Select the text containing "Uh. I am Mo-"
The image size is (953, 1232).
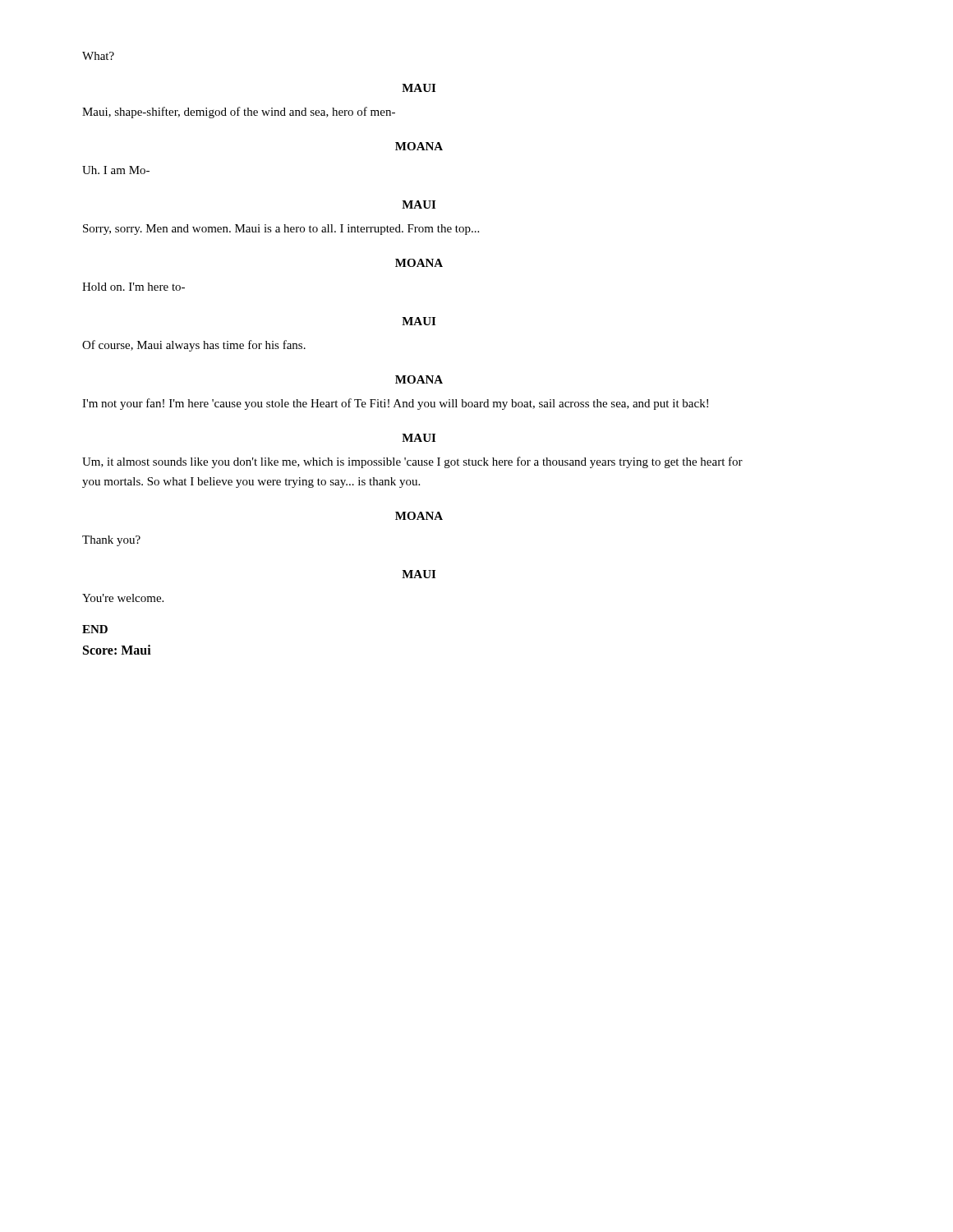[x=116, y=170]
